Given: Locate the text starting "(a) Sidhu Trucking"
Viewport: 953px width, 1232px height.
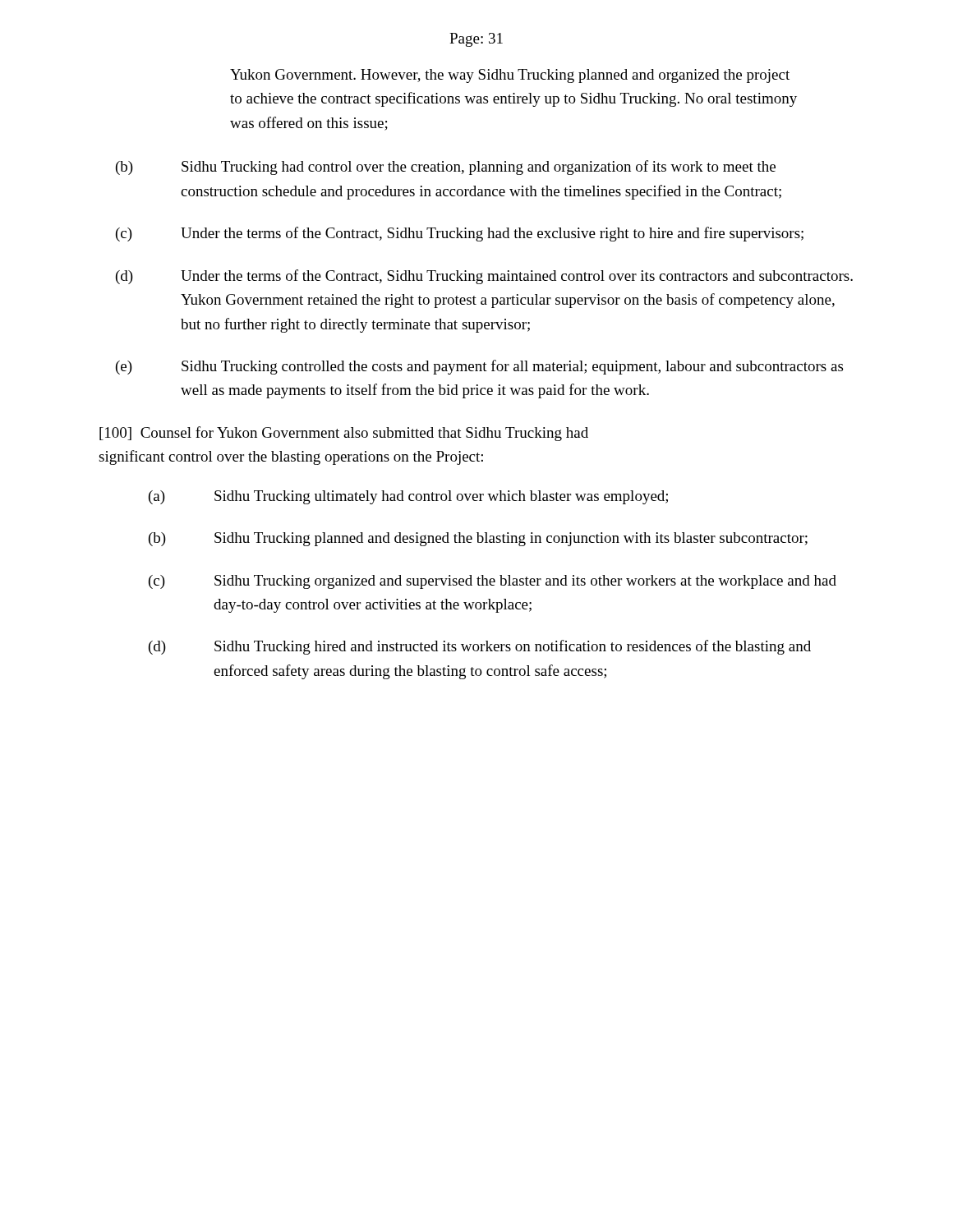Looking at the screenshot, I should (476, 496).
